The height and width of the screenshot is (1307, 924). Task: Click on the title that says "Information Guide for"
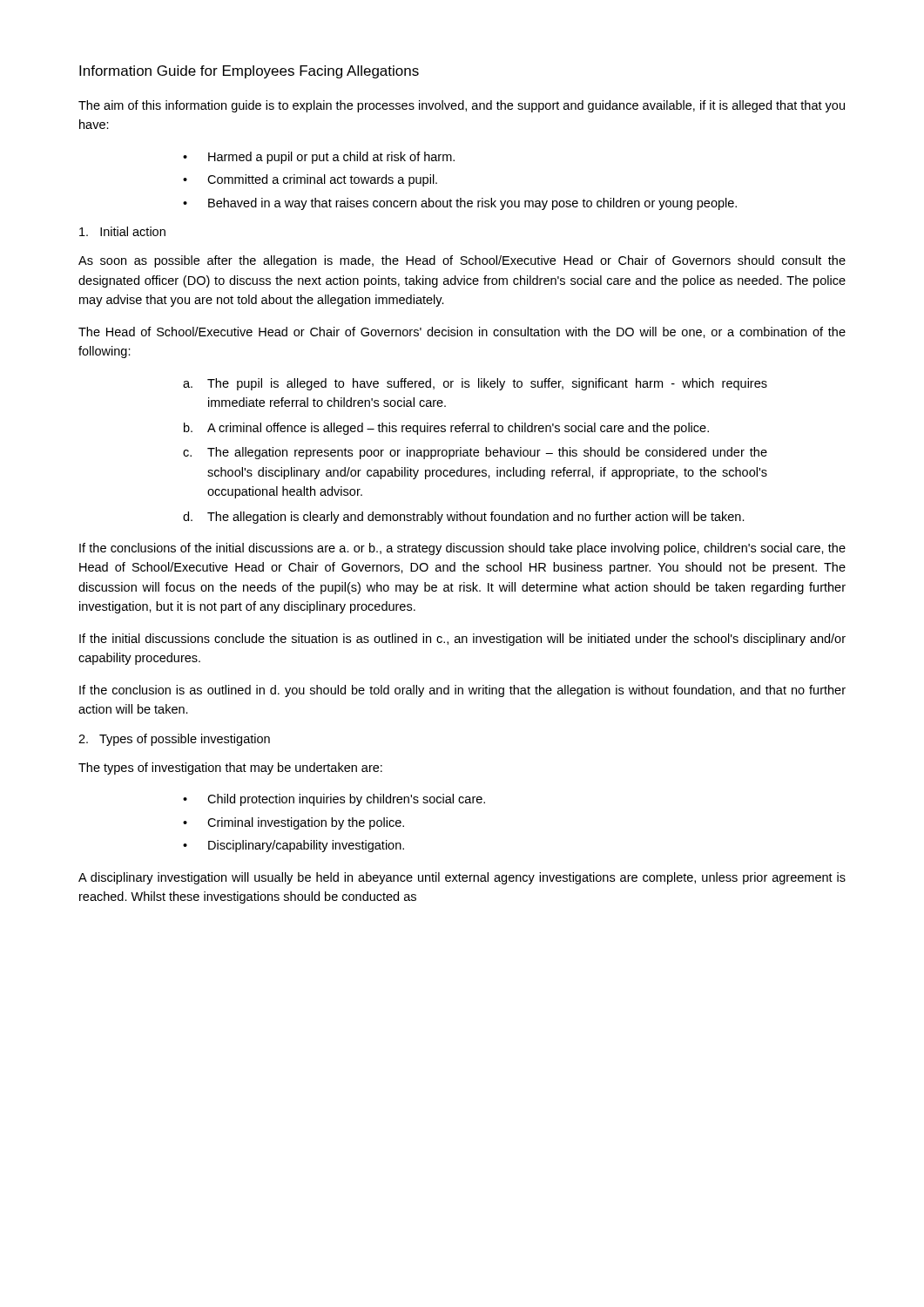(x=249, y=71)
